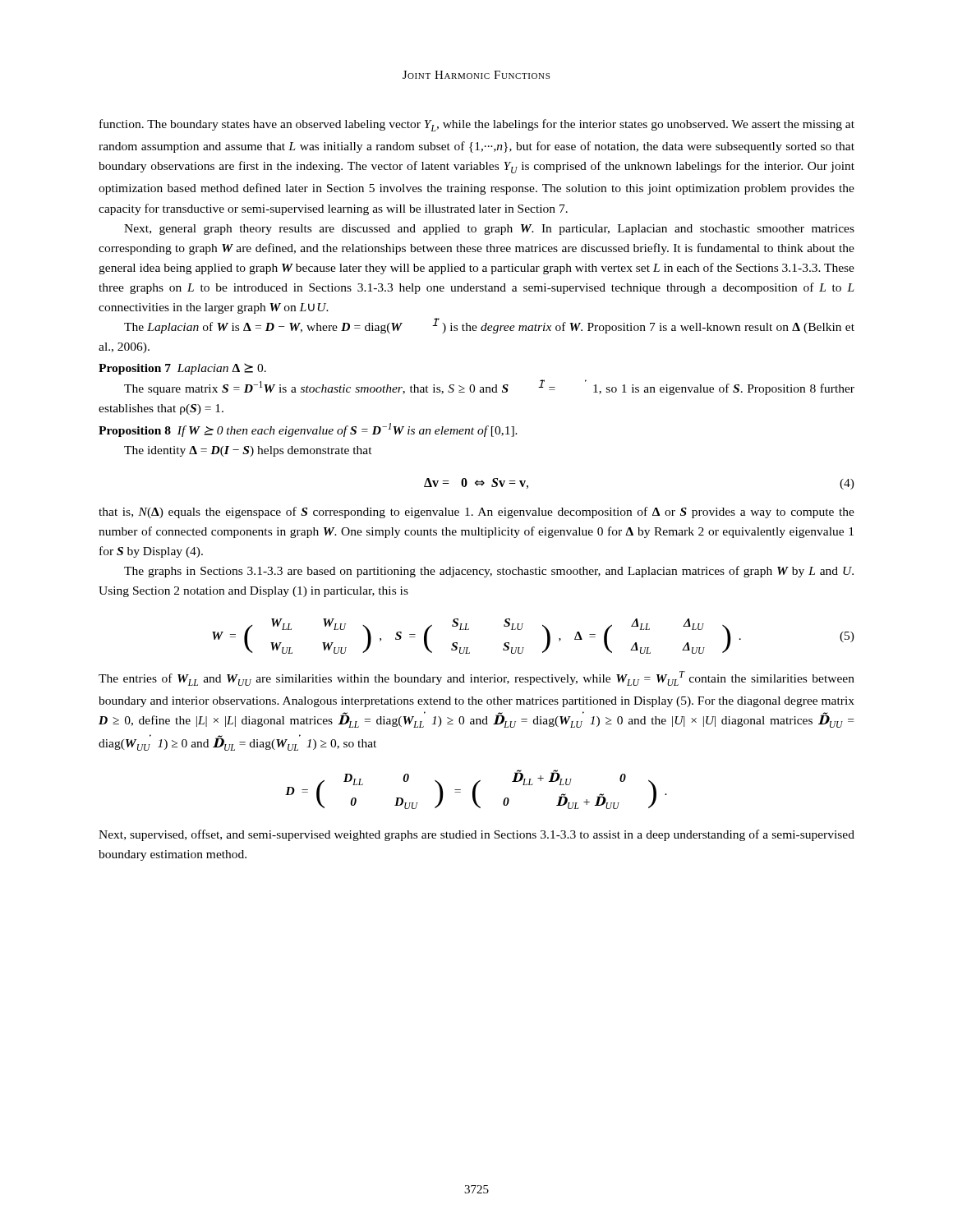Point to the block beginning "The entries of WLL and"
953x1232 pixels.
[x=476, y=712]
